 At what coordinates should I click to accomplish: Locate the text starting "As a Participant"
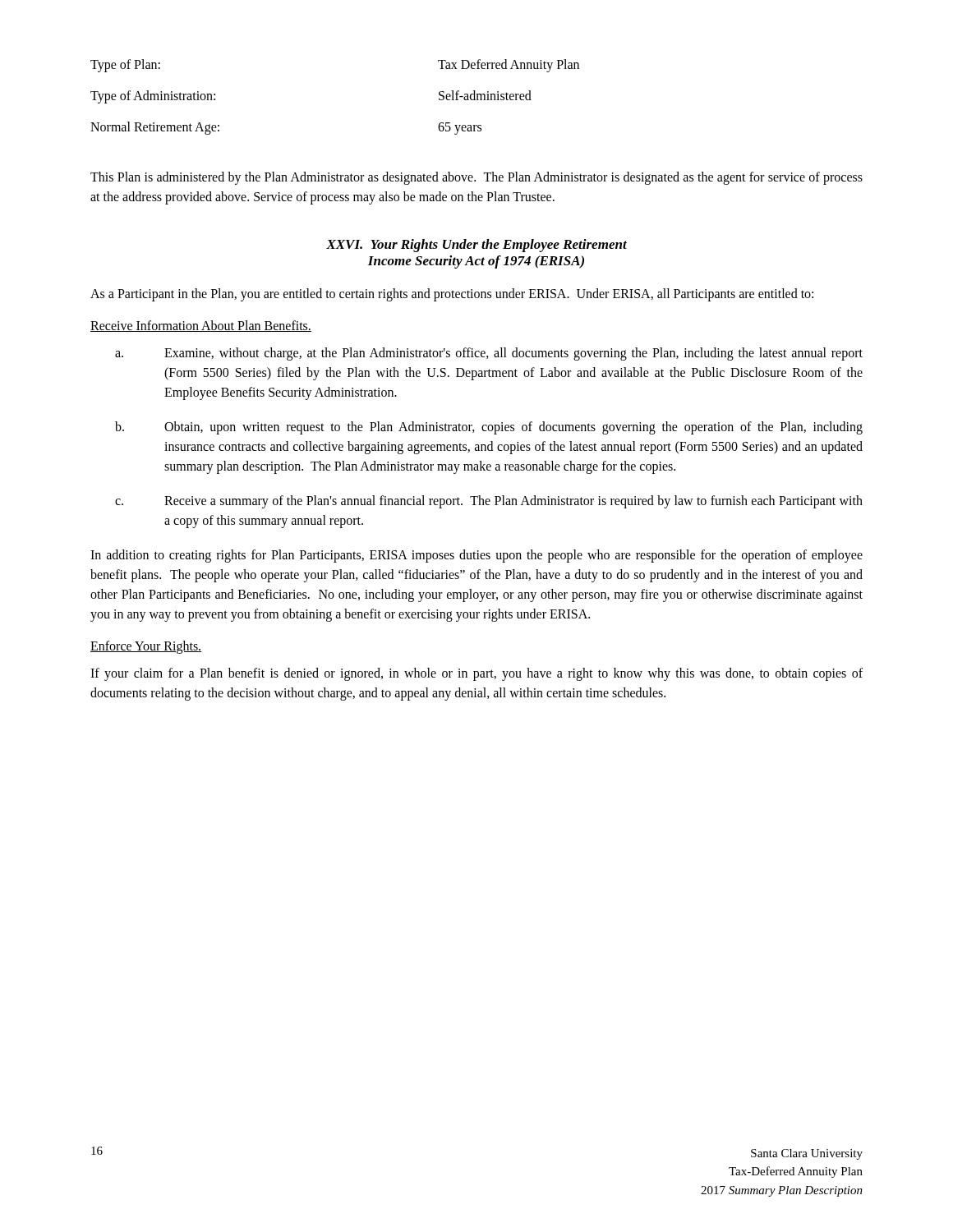(x=452, y=294)
